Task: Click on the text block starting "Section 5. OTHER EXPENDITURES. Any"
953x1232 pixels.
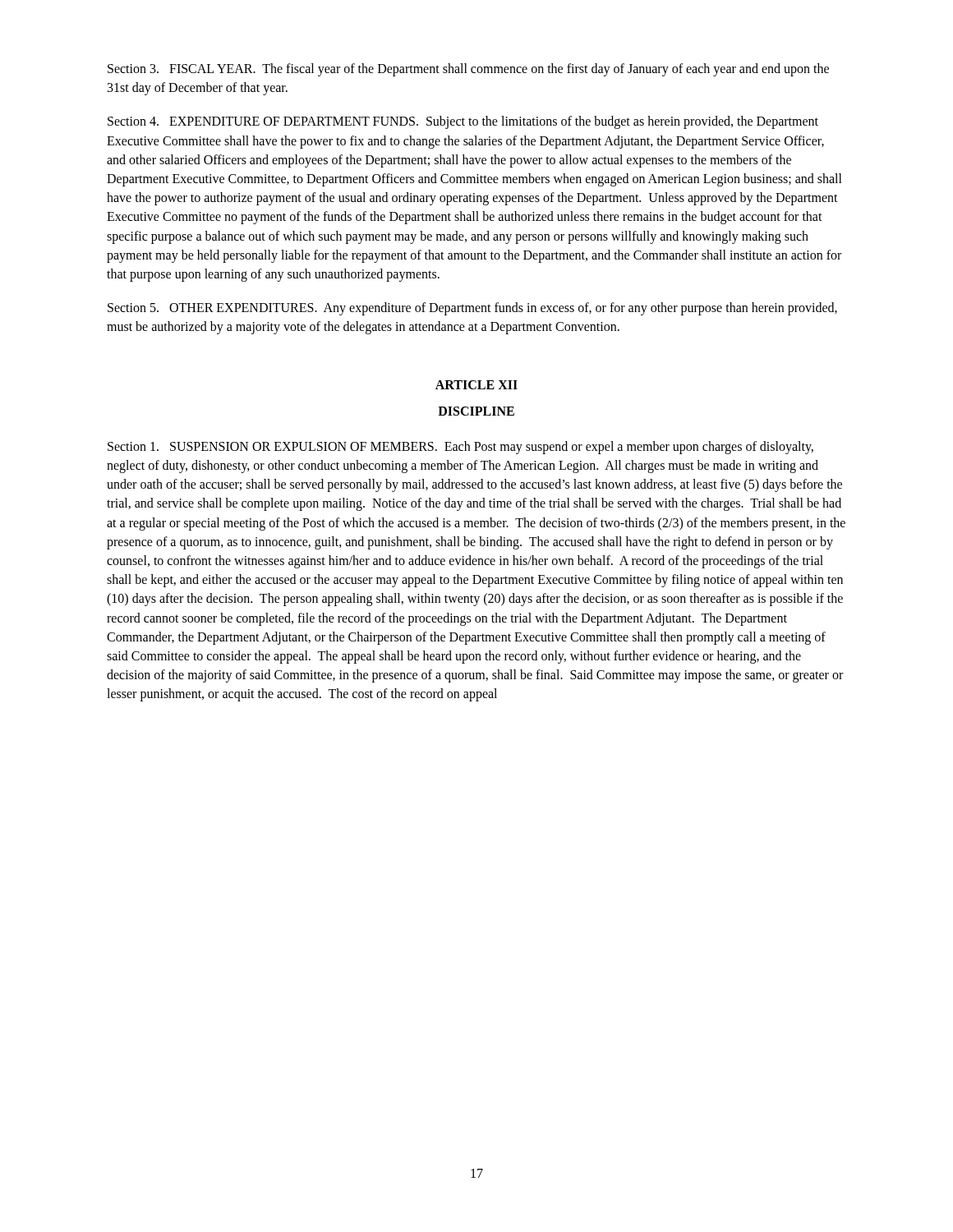Action: pyautogui.click(x=472, y=317)
